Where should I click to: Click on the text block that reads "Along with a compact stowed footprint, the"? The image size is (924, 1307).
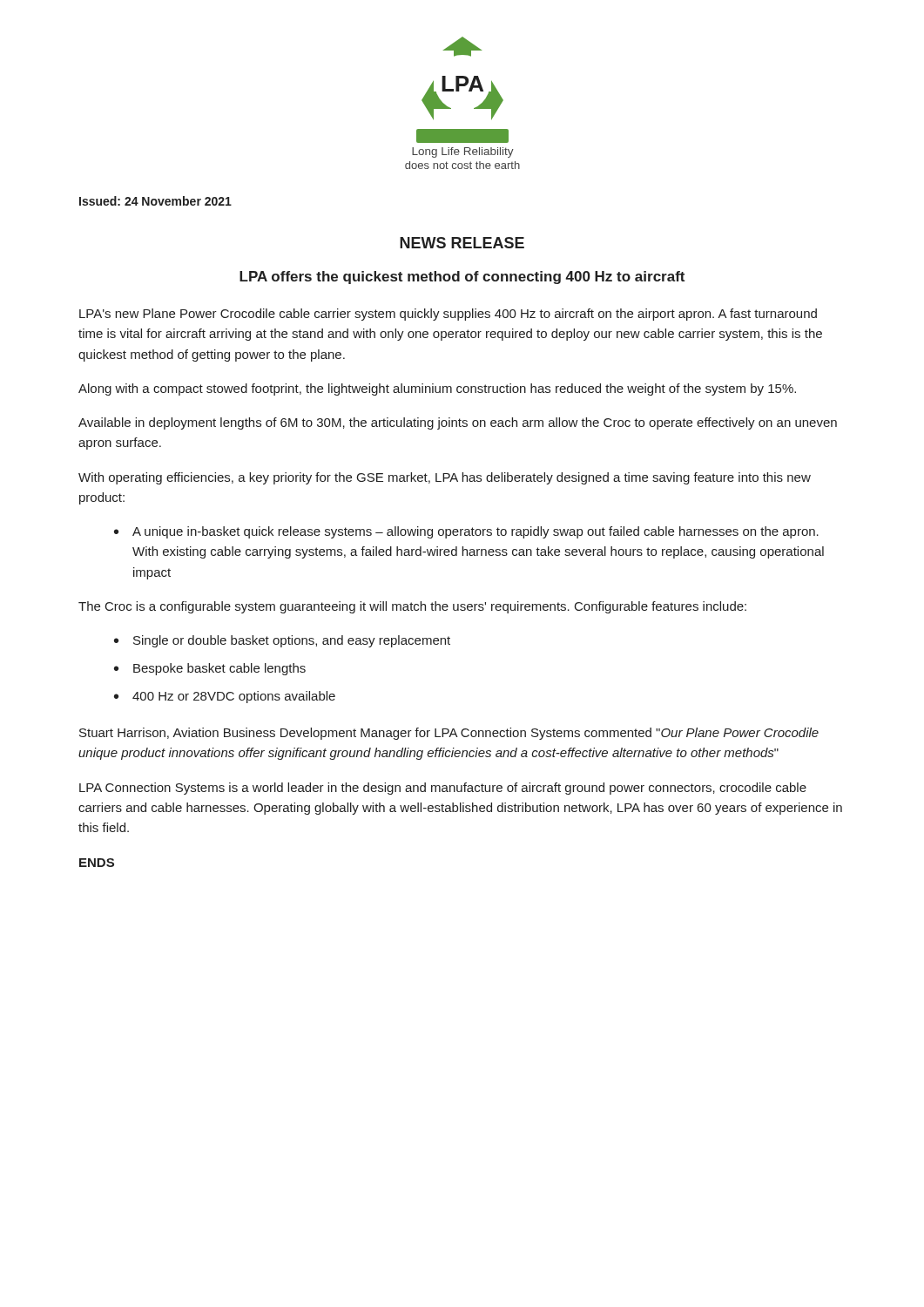(x=438, y=388)
